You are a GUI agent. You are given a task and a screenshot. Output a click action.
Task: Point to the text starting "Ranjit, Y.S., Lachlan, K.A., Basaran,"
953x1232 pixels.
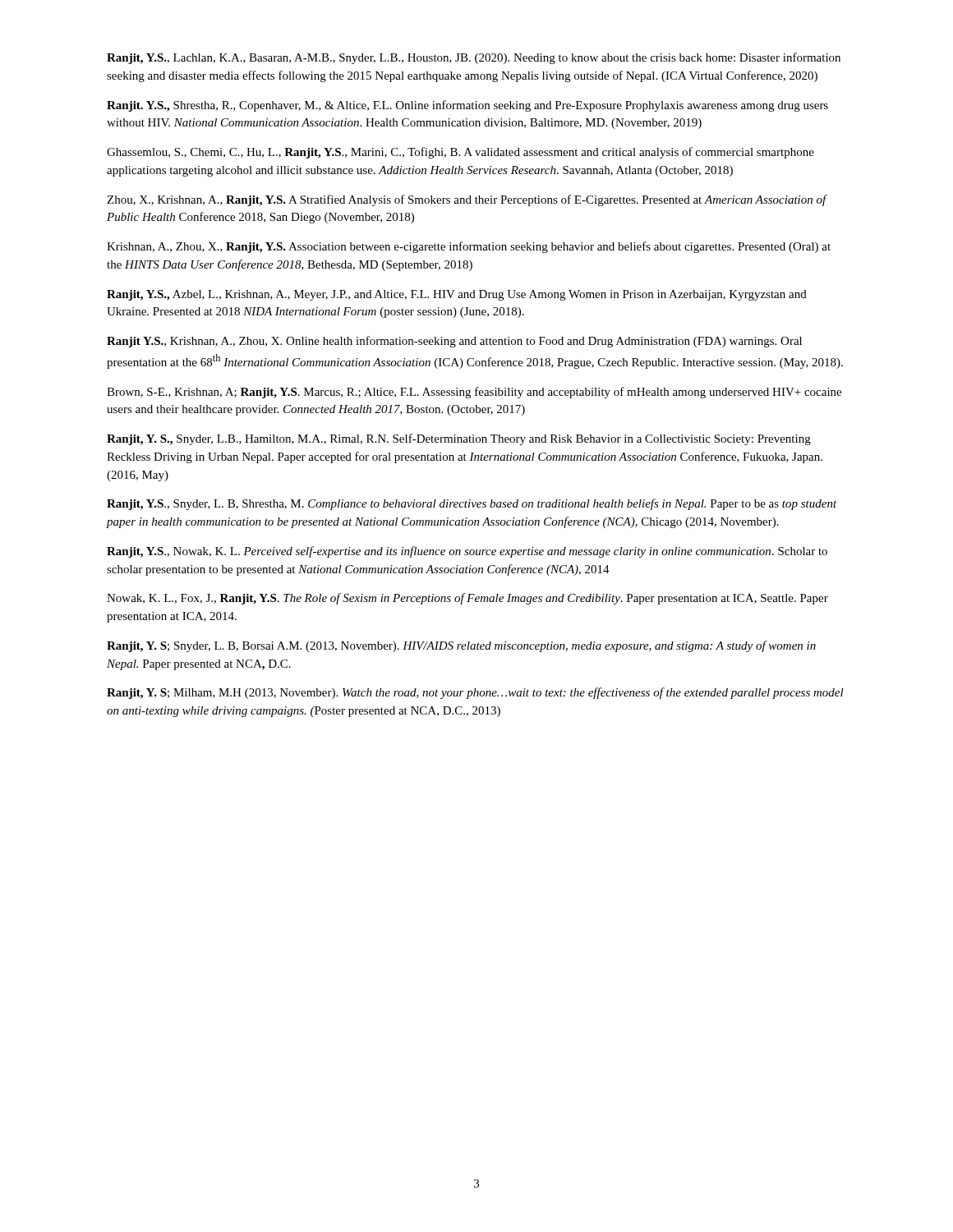pyautogui.click(x=476, y=67)
